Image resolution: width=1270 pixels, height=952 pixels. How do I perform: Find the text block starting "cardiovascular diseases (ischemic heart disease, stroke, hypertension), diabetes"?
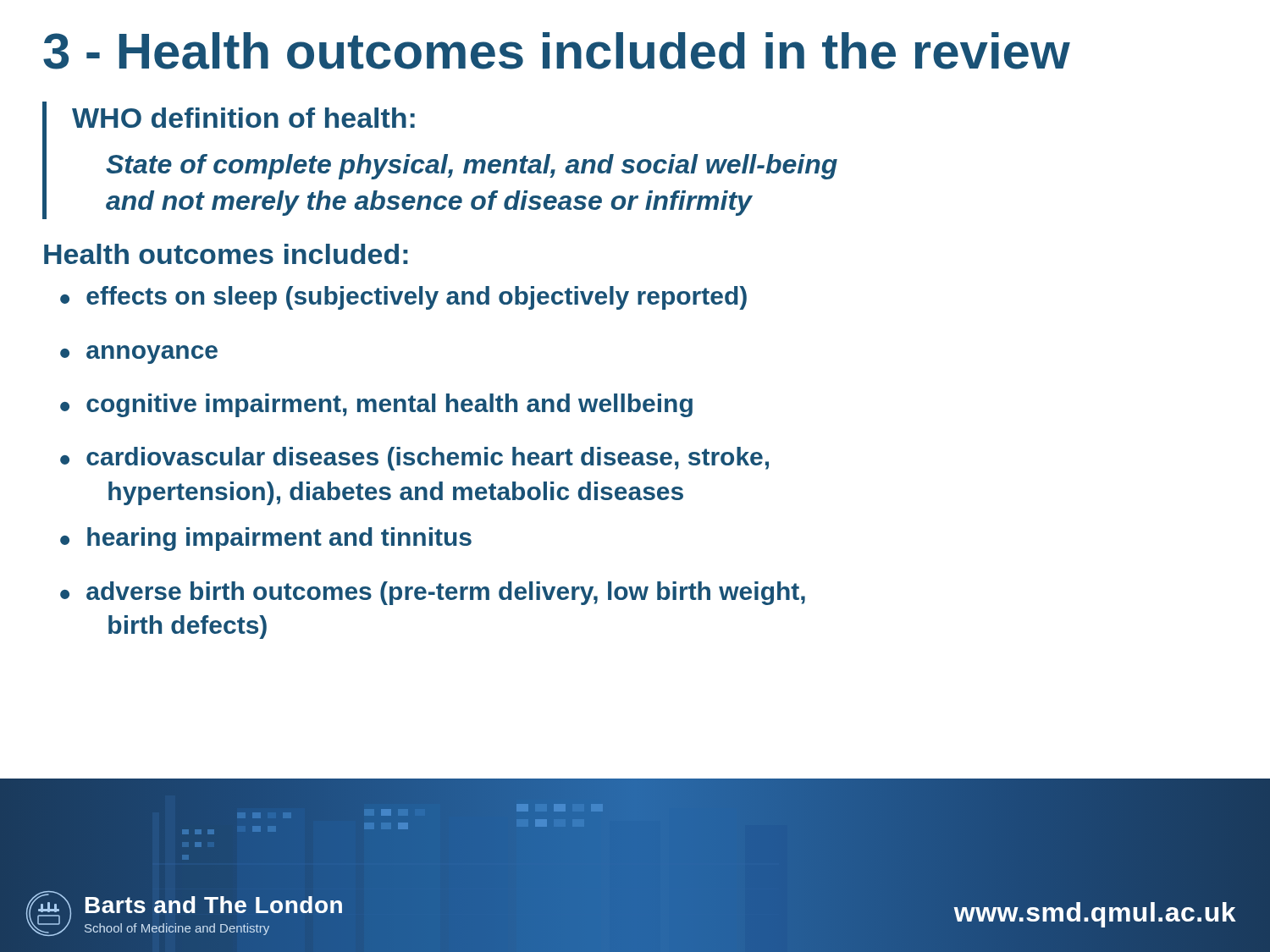point(428,475)
